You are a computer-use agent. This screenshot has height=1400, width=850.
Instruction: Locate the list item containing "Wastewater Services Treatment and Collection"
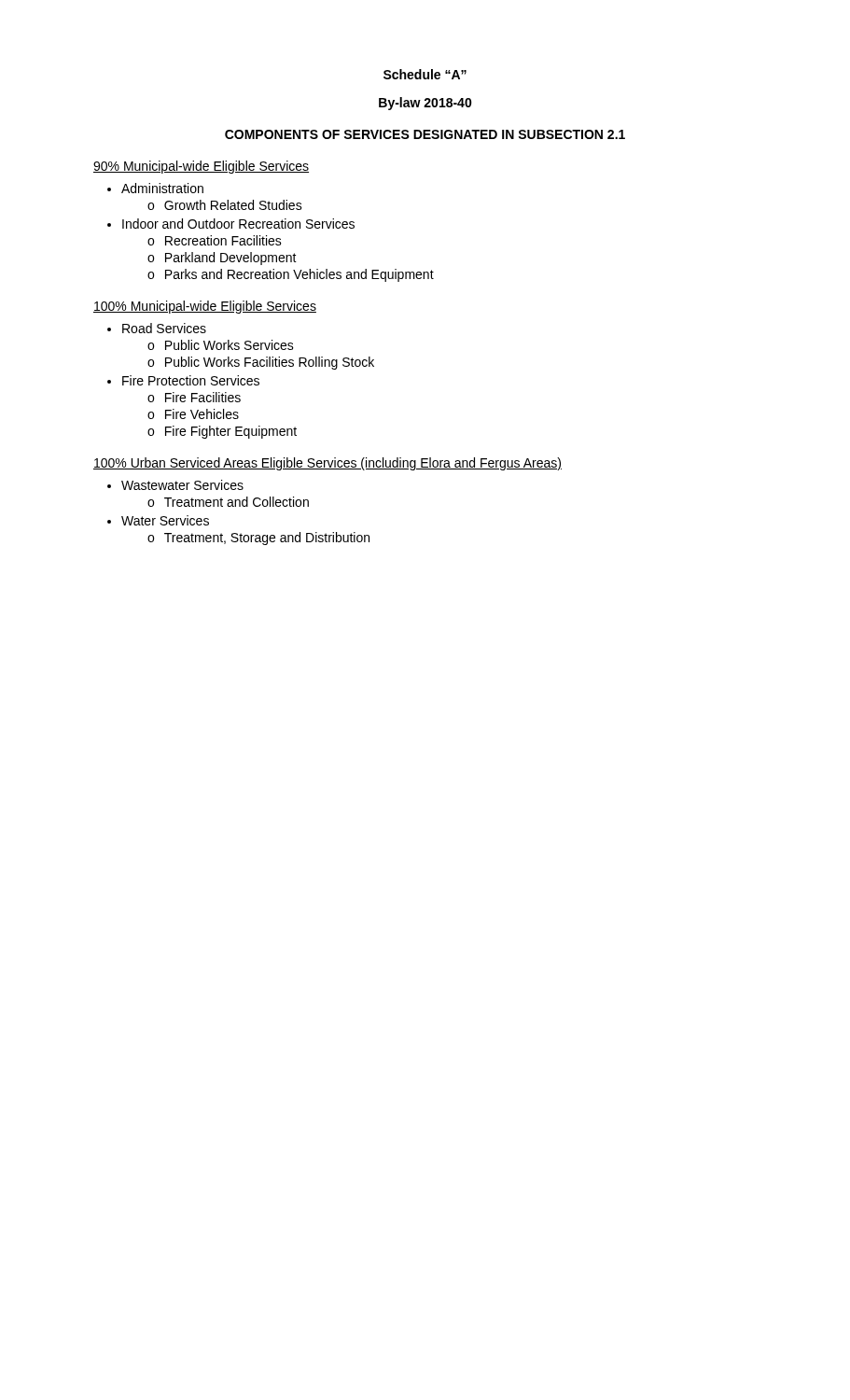182,485
